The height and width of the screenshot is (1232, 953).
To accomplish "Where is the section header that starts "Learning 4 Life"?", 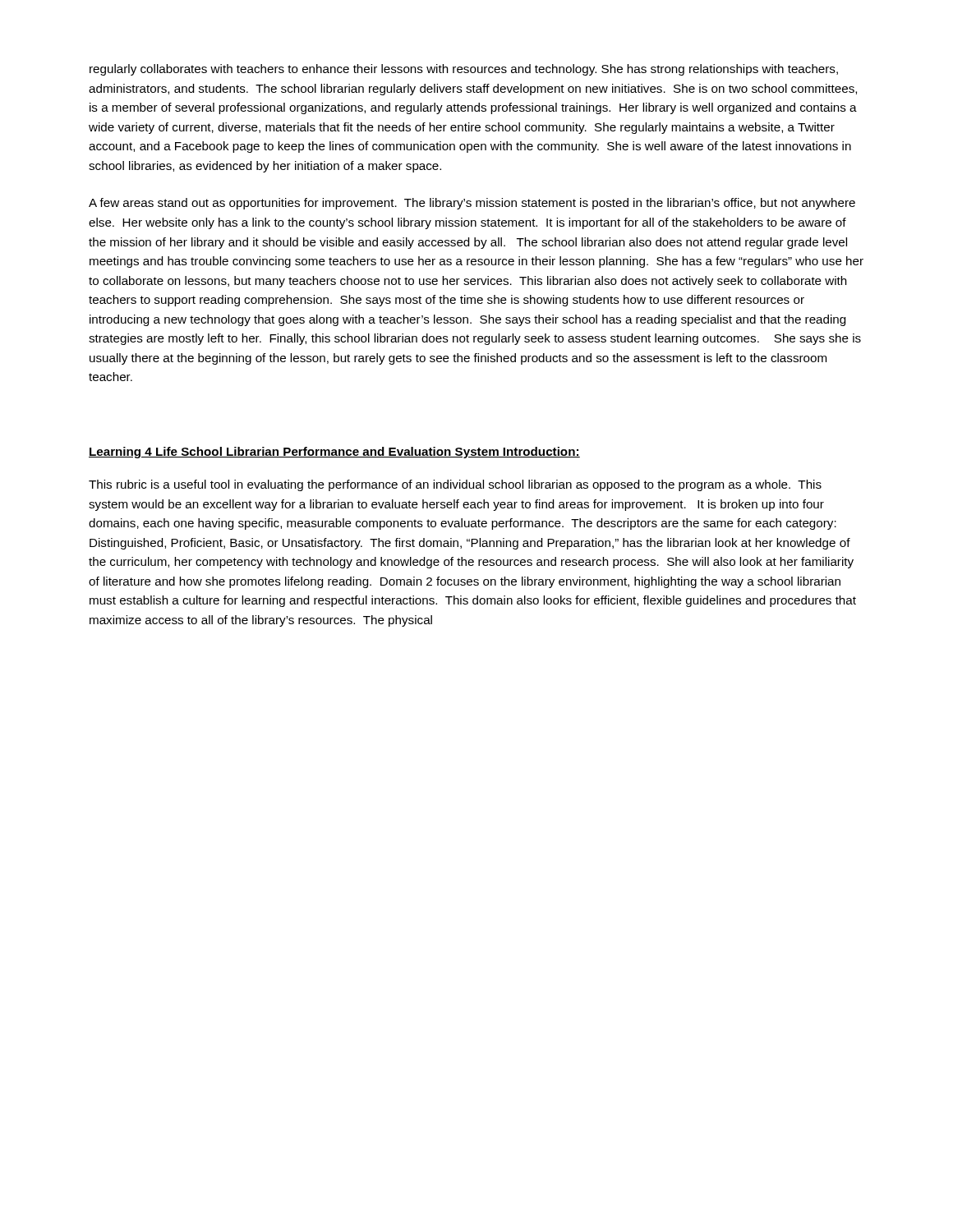I will tap(334, 451).
